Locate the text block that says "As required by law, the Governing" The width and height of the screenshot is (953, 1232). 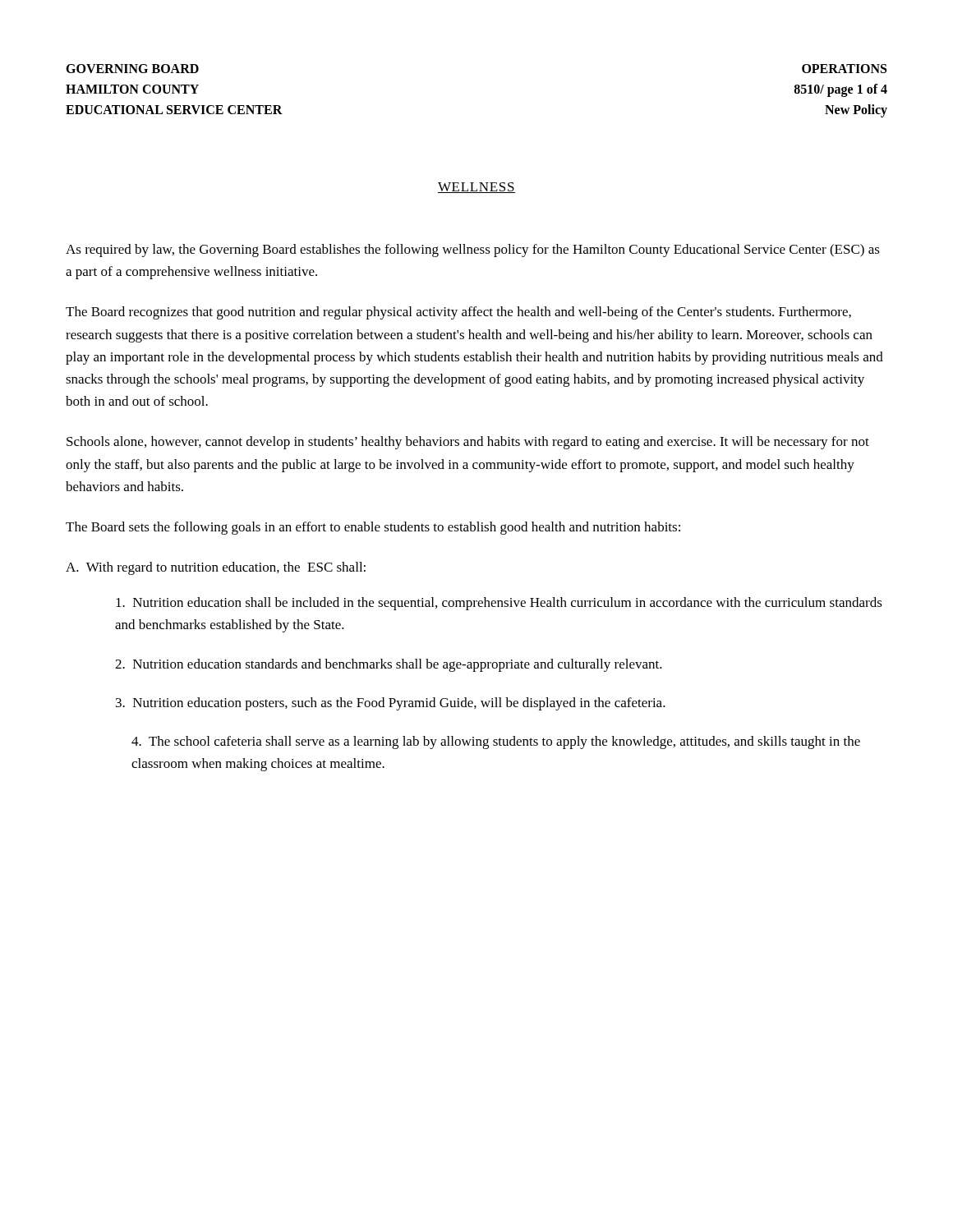coord(473,260)
